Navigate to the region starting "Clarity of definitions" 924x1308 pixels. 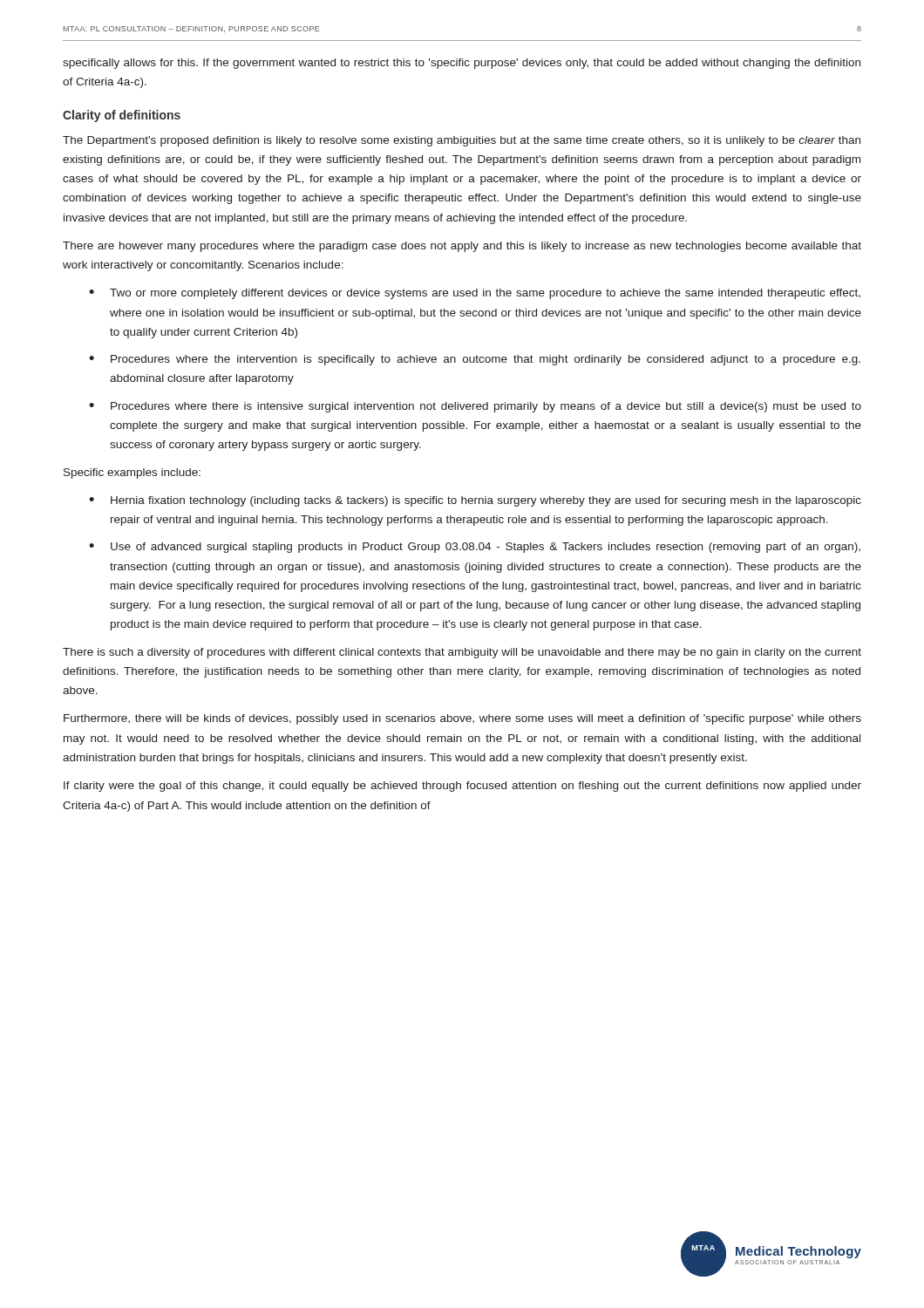[x=122, y=115]
